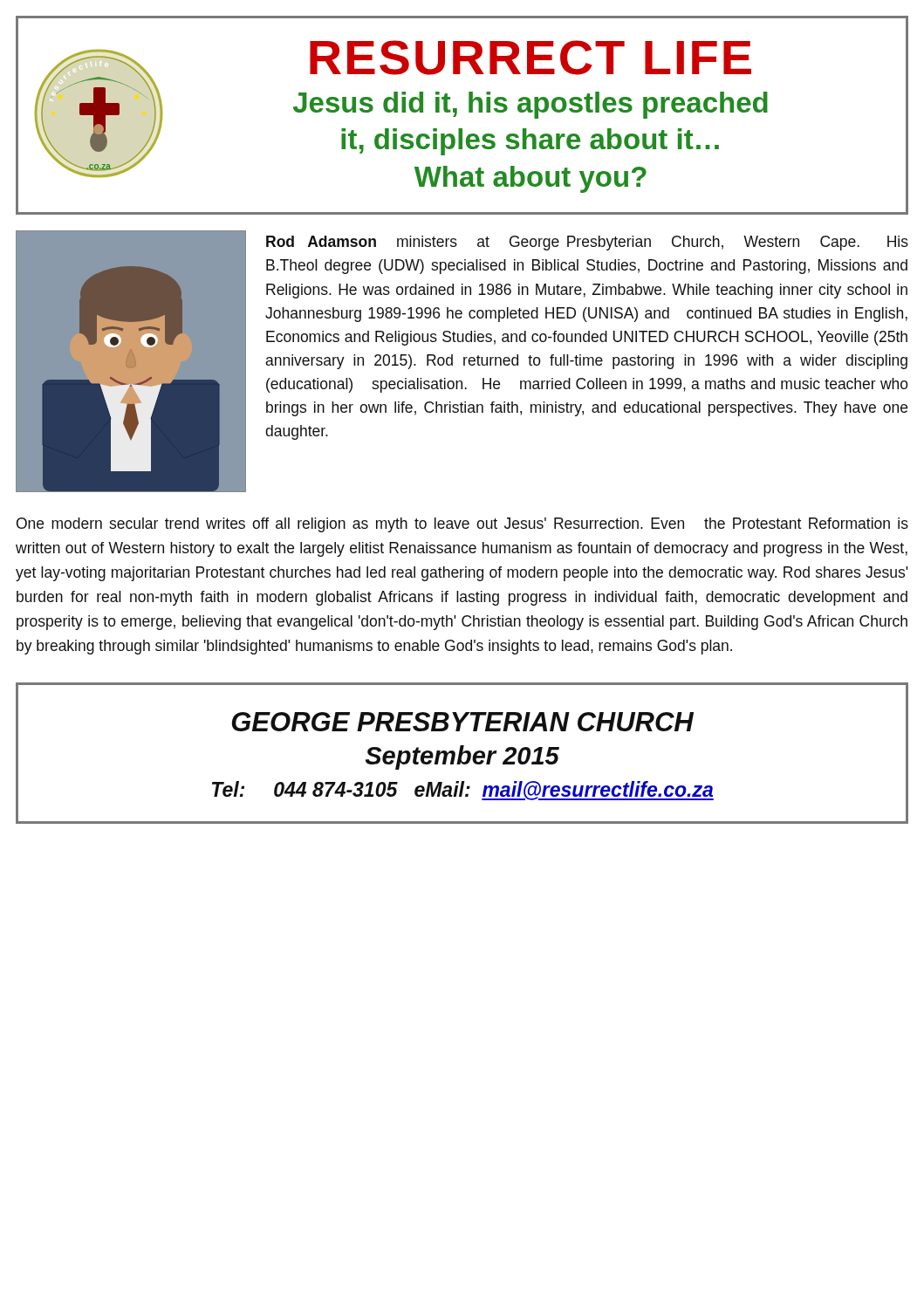Viewport: 924px width, 1309px height.
Task: Find the logo
Action: (x=99, y=114)
